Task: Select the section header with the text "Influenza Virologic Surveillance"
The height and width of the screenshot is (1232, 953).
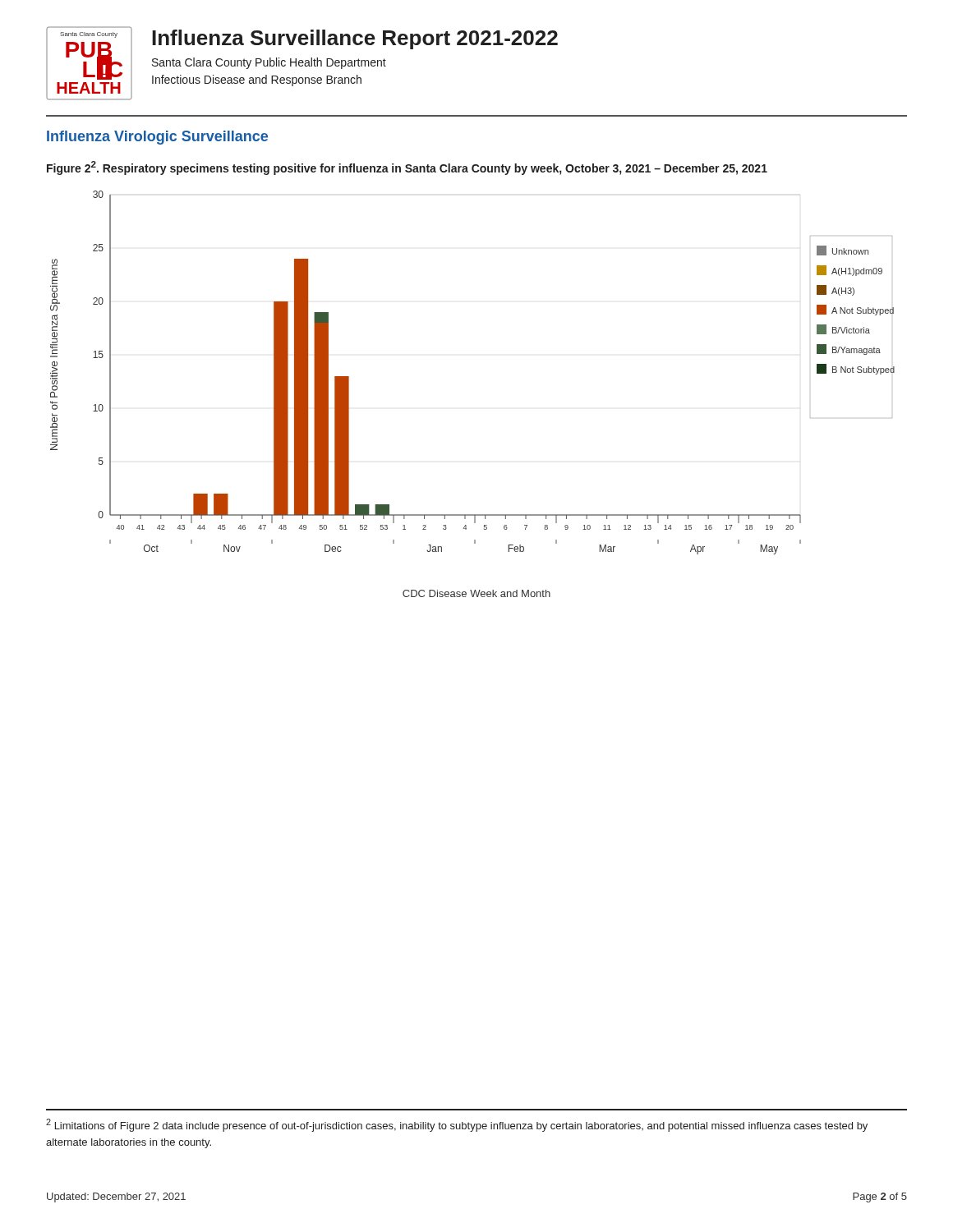Action: click(157, 136)
